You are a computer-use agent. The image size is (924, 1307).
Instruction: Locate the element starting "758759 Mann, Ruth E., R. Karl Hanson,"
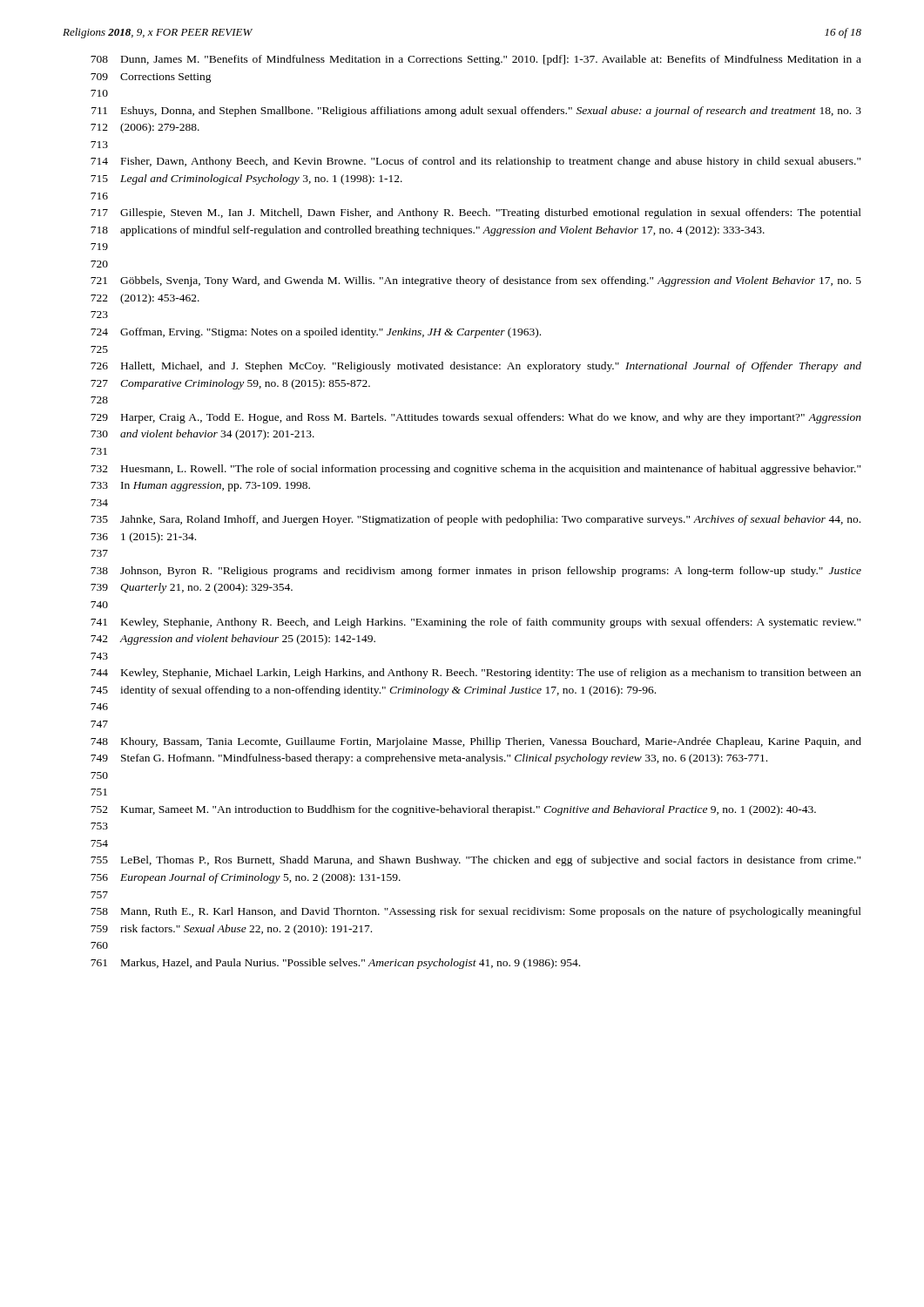coord(462,920)
